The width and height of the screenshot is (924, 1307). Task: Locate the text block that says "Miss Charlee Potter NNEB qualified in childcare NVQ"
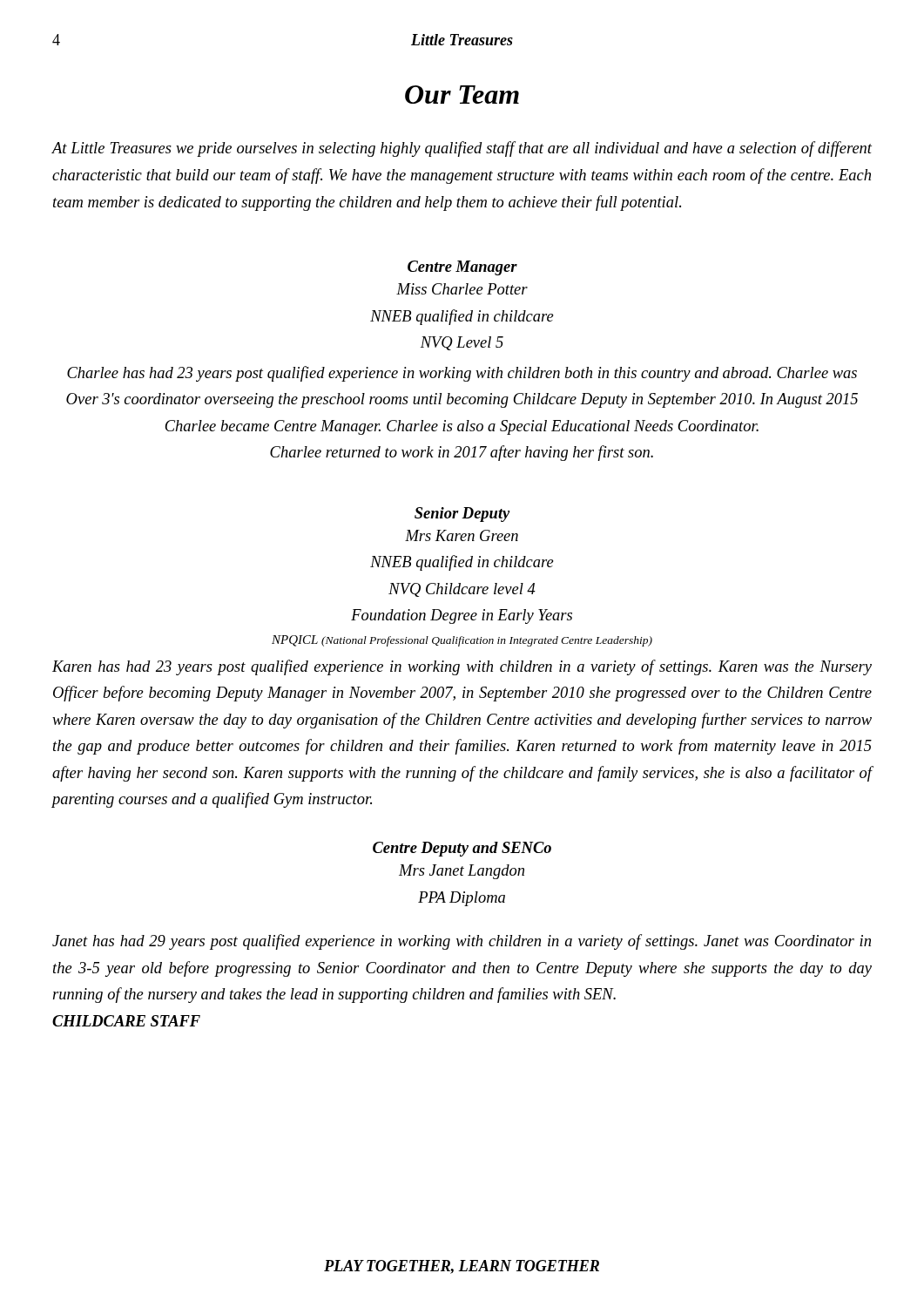pos(462,316)
